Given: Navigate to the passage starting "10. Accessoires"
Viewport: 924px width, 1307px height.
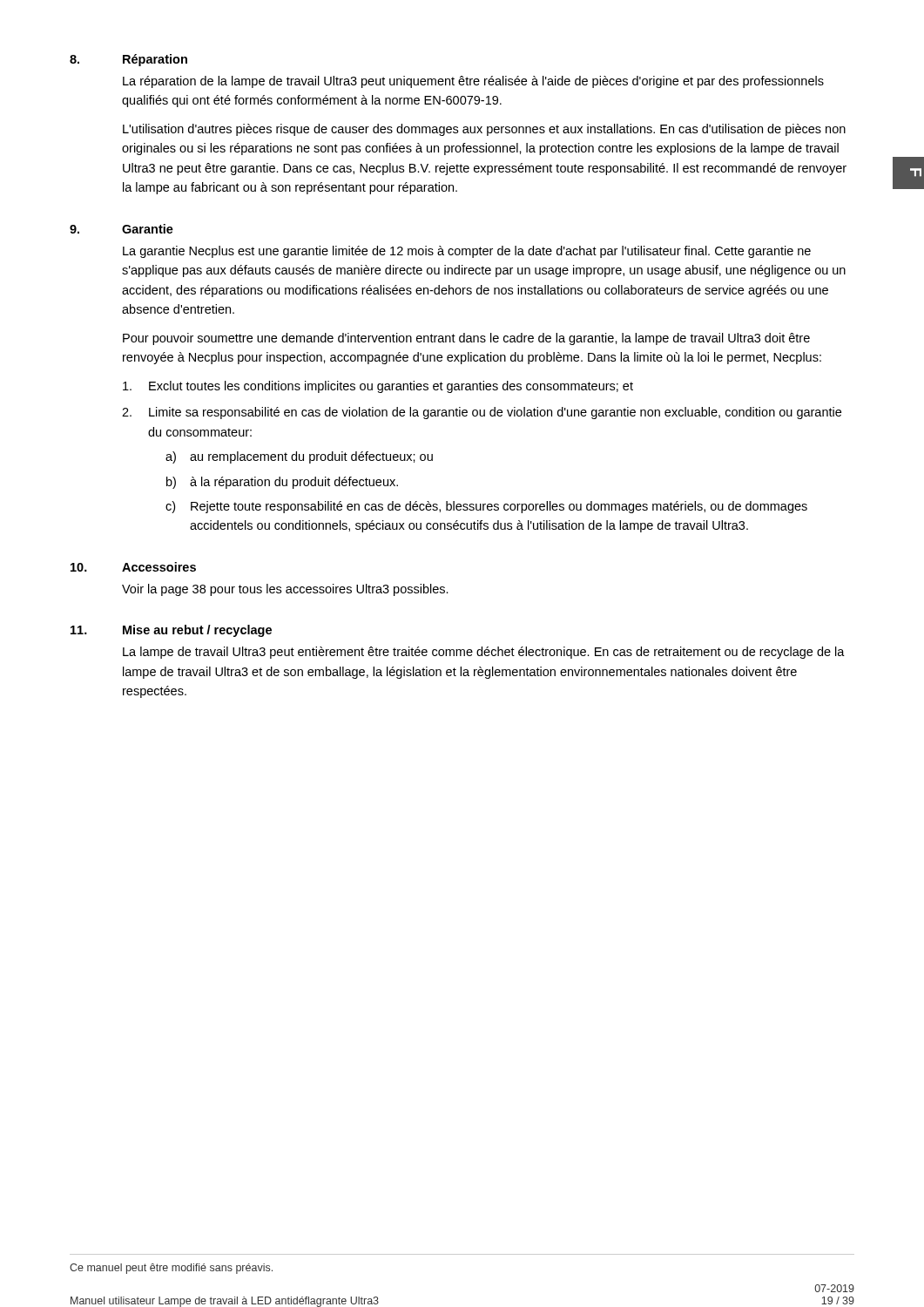Looking at the screenshot, I should click(133, 567).
